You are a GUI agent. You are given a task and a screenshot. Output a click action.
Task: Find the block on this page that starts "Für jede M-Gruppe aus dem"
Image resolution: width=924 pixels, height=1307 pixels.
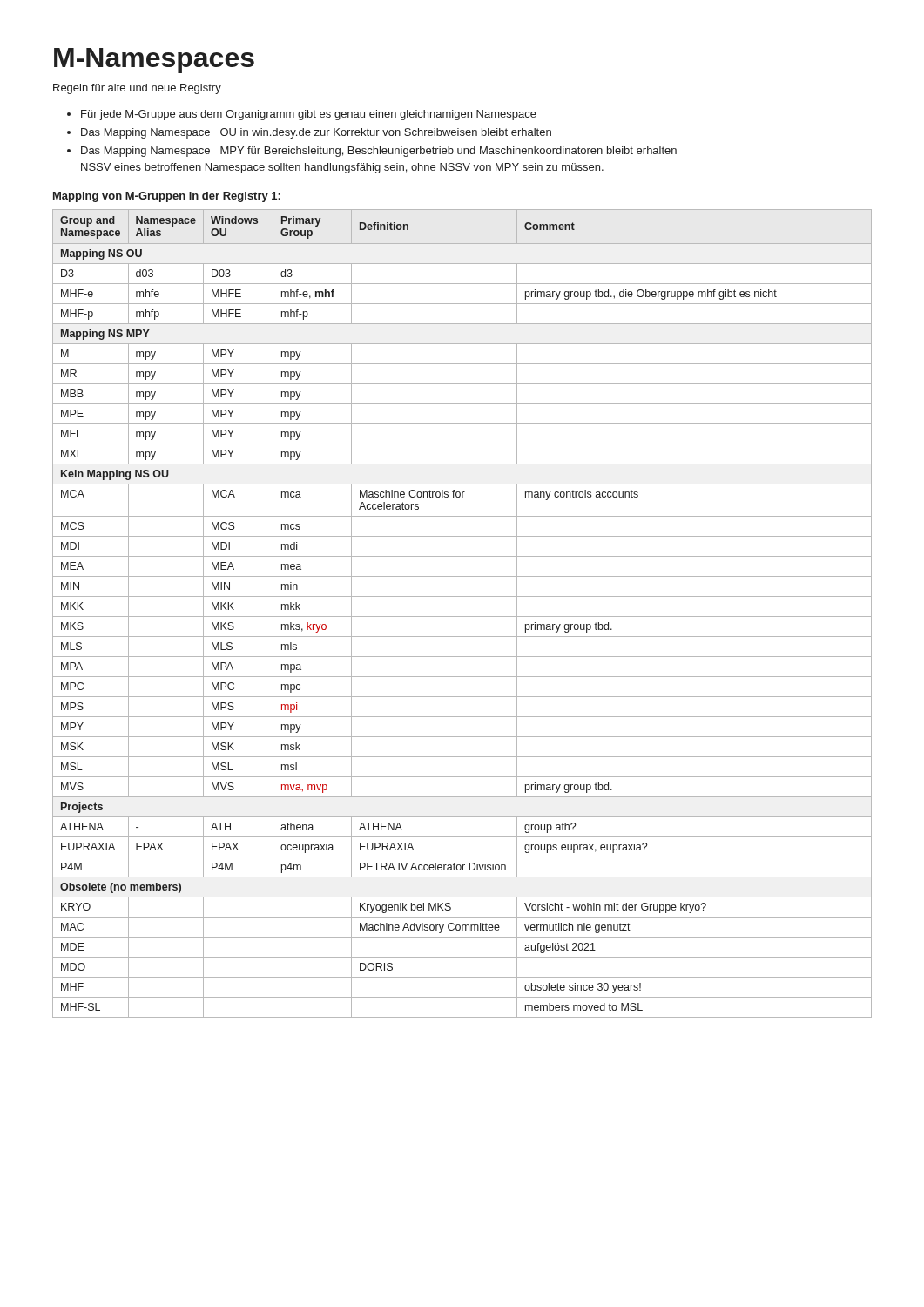tap(308, 114)
